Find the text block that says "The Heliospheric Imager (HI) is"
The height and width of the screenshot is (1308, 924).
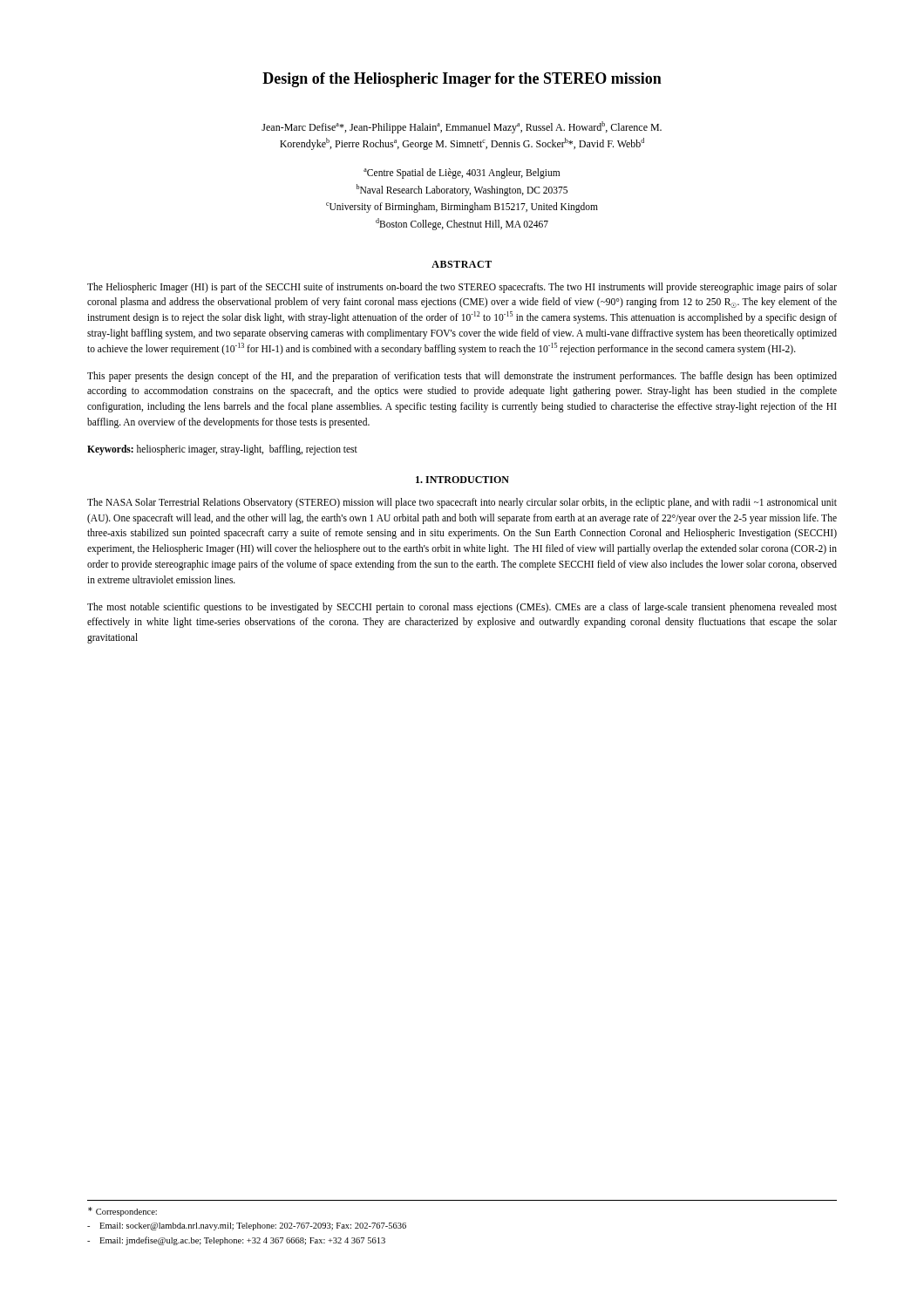[462, 318]
